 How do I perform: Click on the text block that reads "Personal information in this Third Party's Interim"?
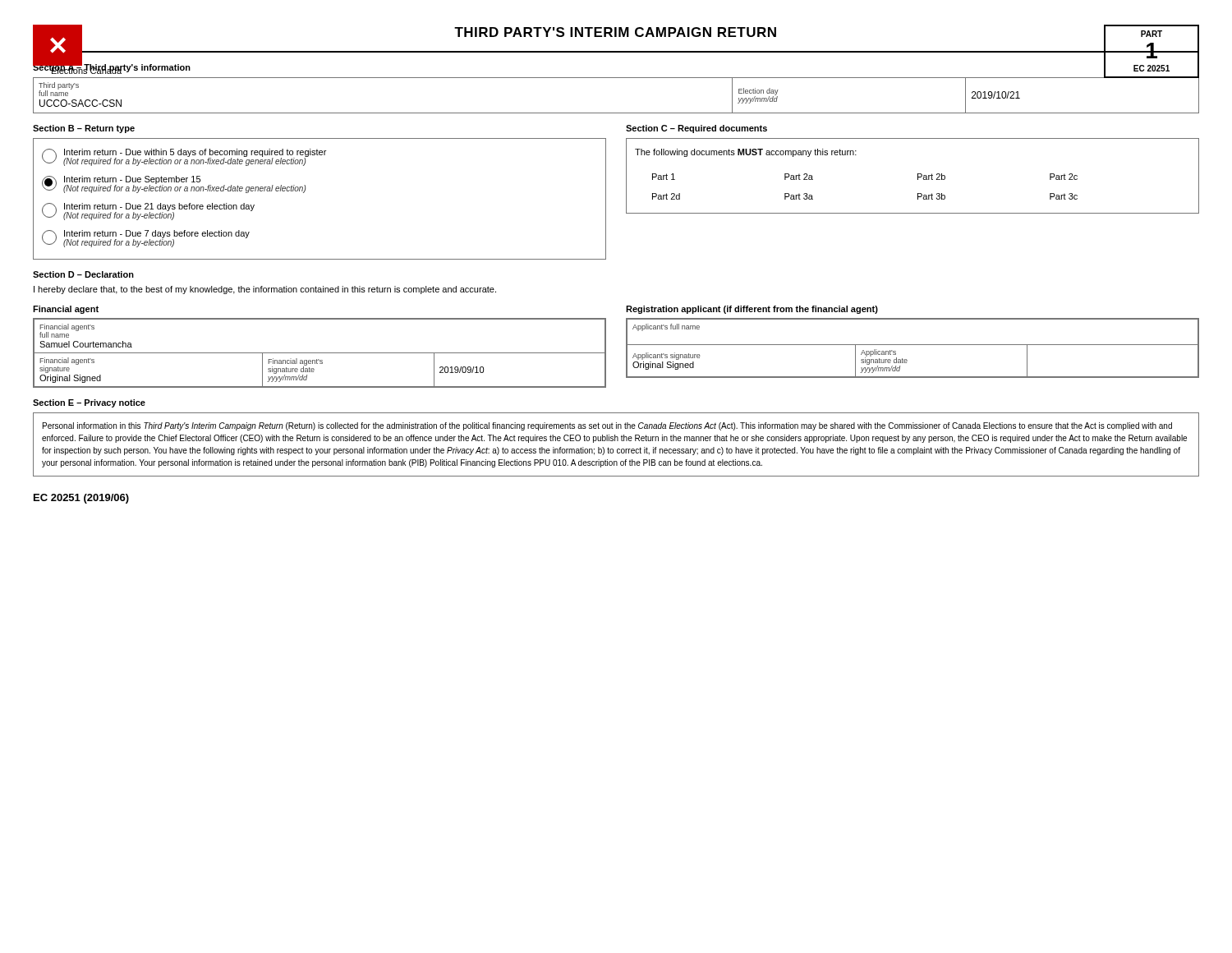615,444
